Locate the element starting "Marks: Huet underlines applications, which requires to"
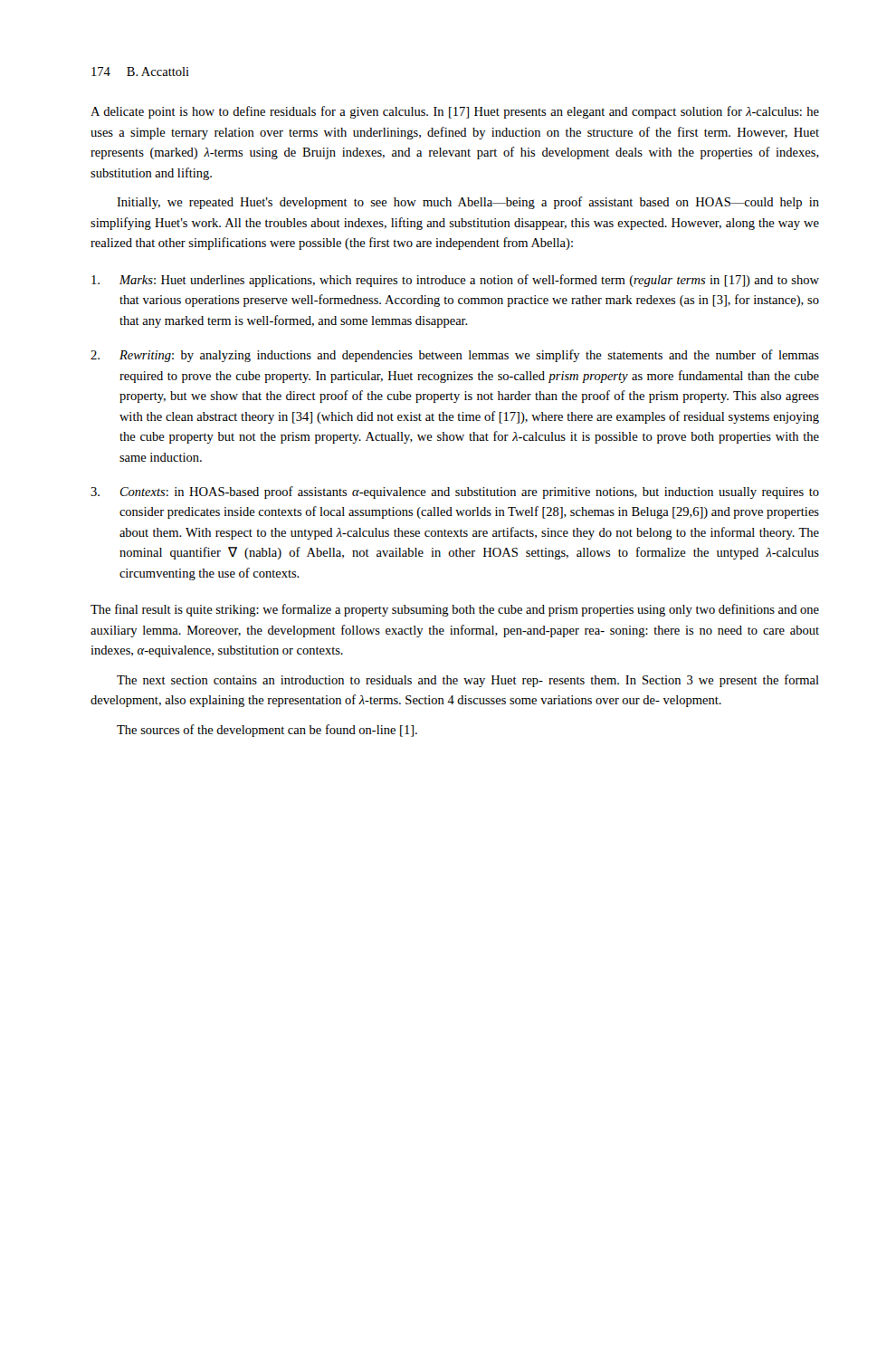Screen dimensions: 1358x896 pos(455,300)
